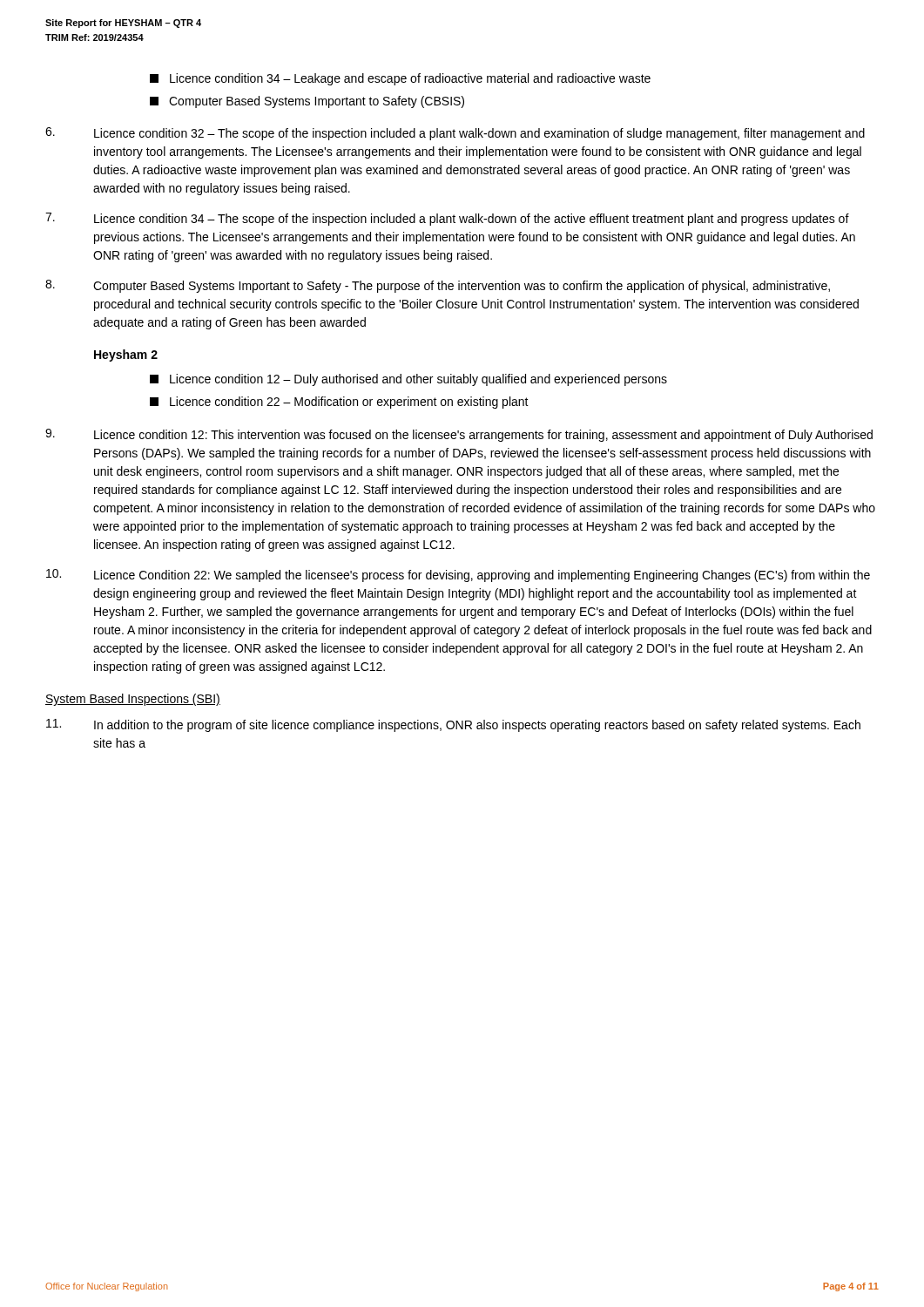924x1307 pixels.
Task: Point to the block beginning "Licence condition 34 – The scope of the"
Action: coord(462,237)
